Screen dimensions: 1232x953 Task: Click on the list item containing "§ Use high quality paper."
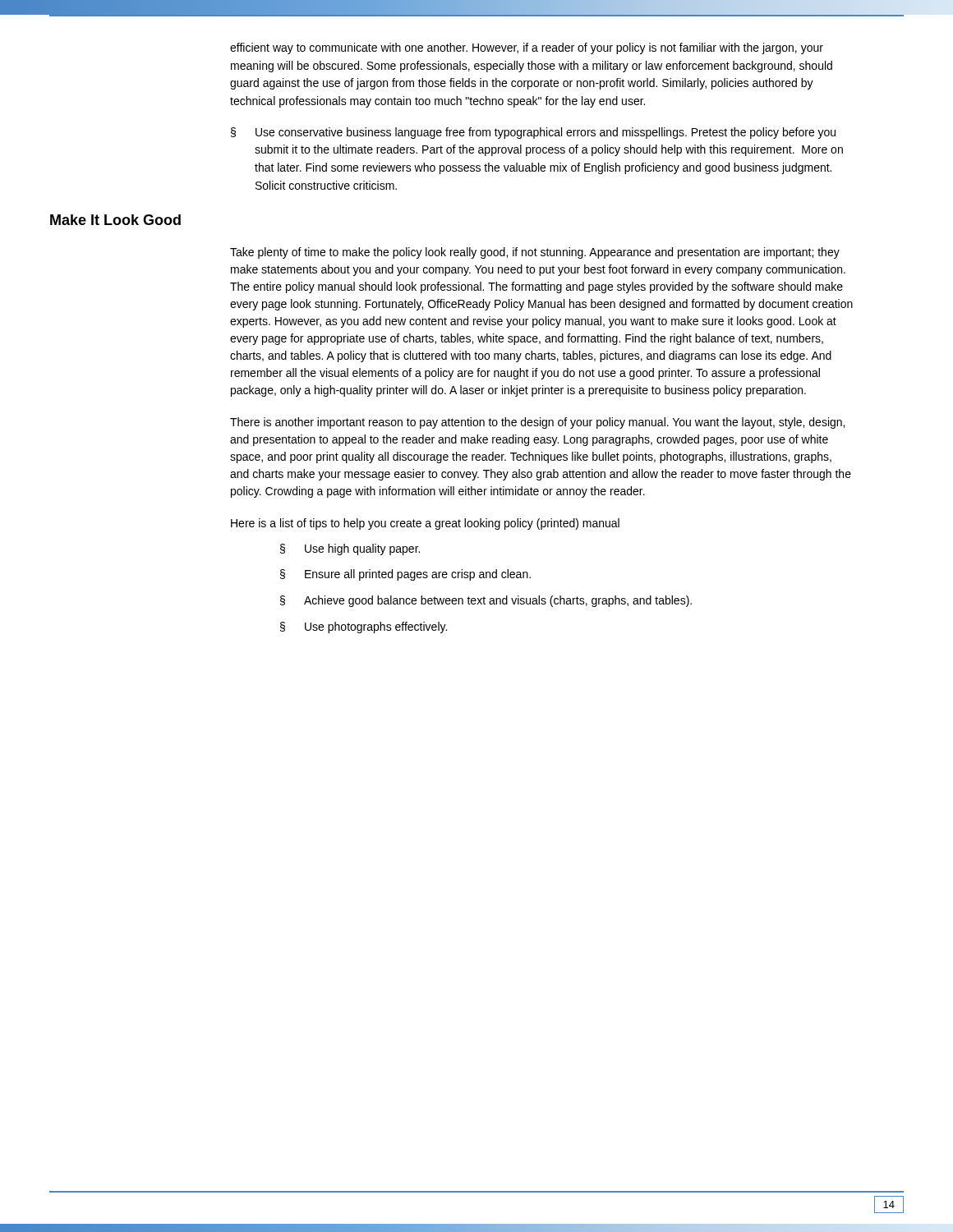pyautogui.click(x=350, y=549)
